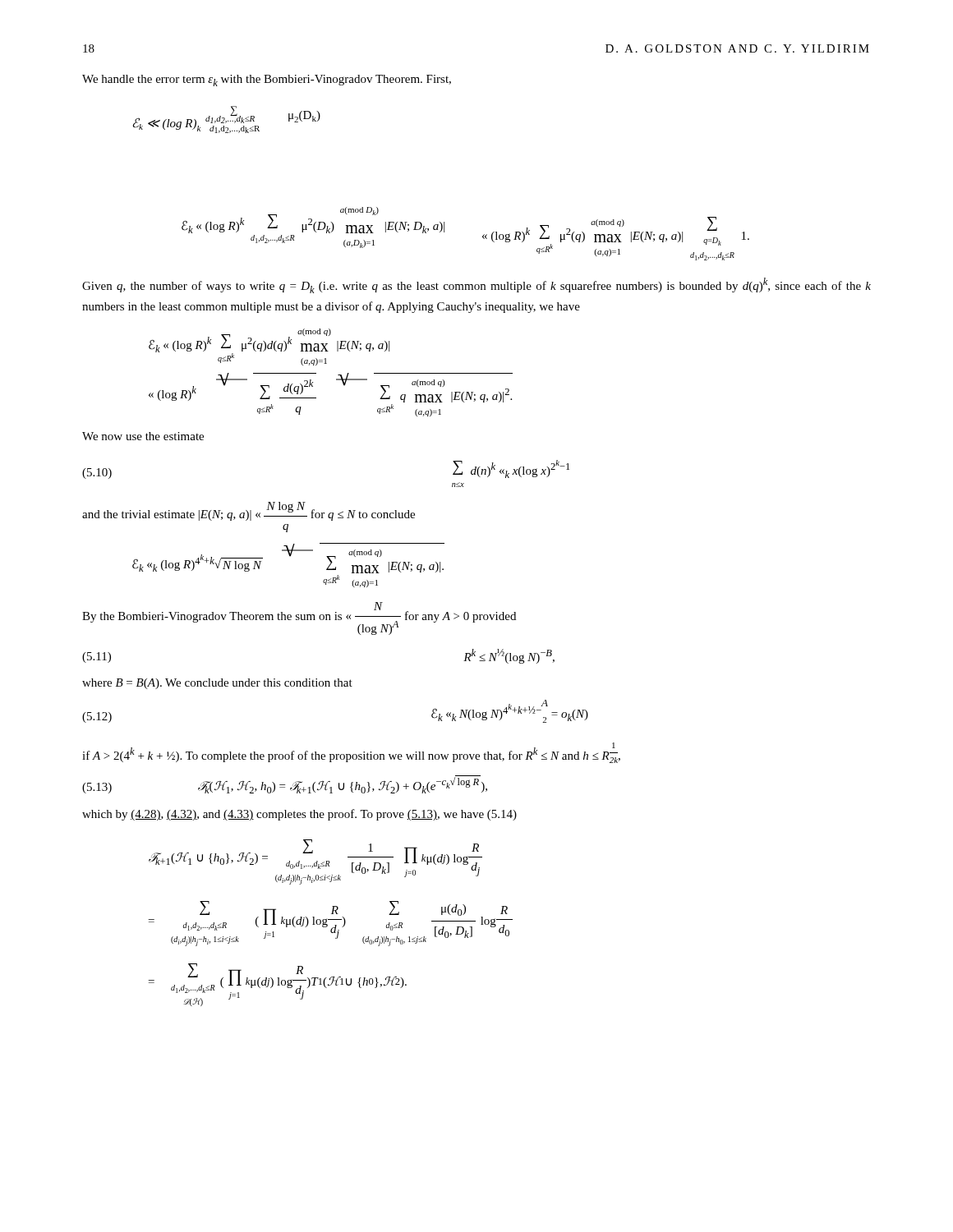Locate the text "(5.11) Rk ≤ N½(log N)−B,"

pyautogui.click(x=476, y=656)
